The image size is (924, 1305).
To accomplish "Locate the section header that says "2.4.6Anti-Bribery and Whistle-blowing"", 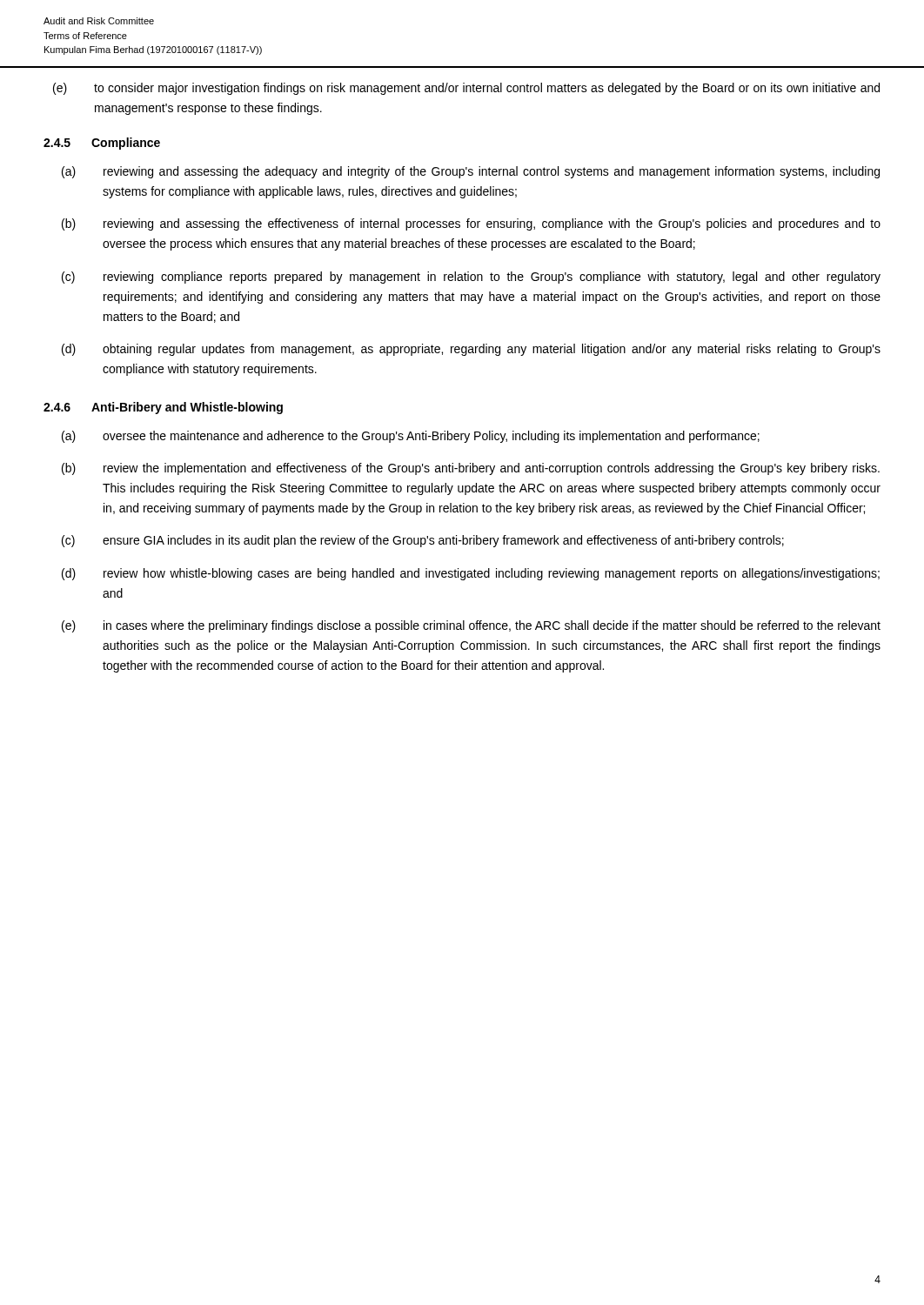I will point(164,407).
